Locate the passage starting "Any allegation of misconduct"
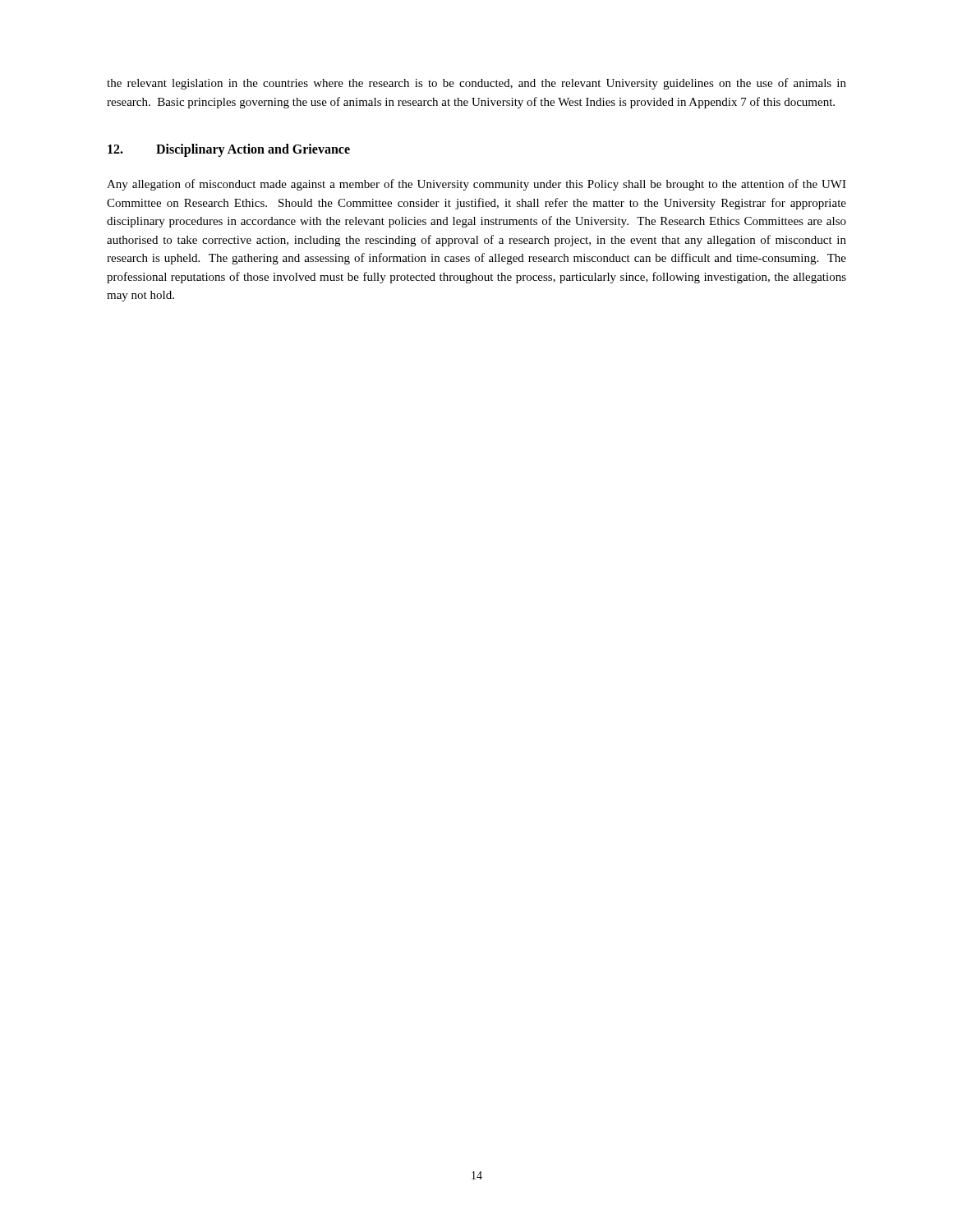This screenshot has width=953, height=1232. 476,239
